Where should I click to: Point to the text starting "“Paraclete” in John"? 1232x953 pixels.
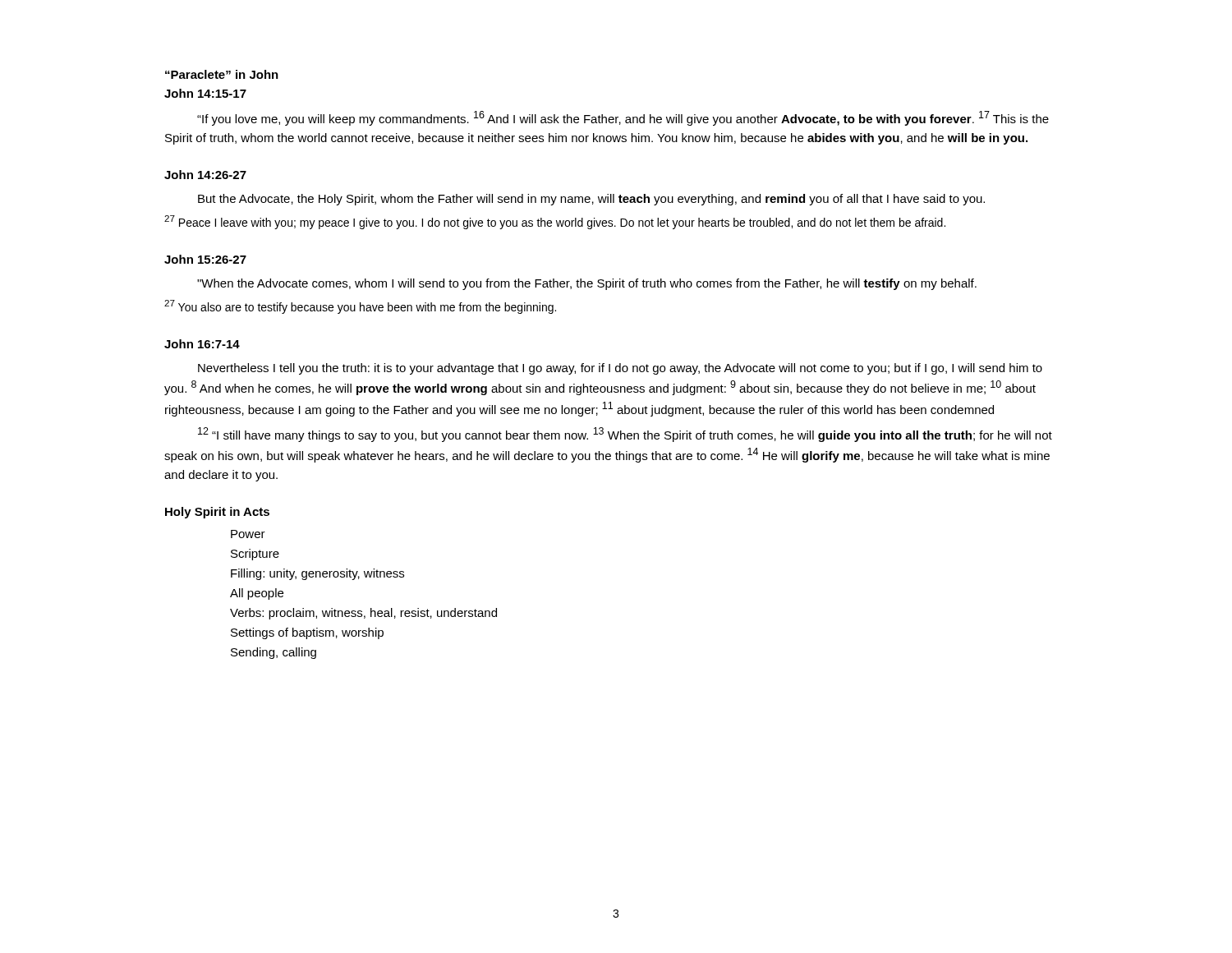221,74
